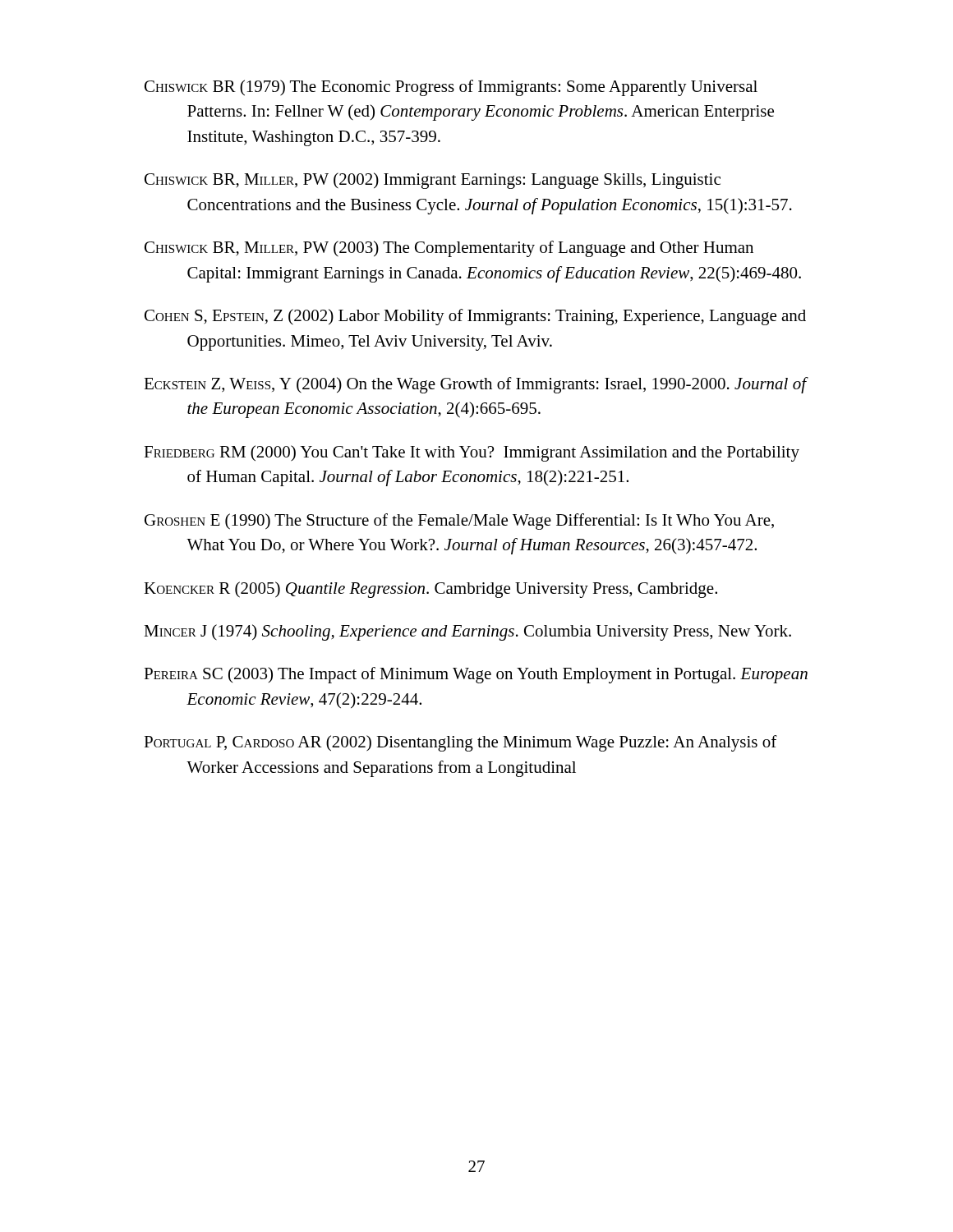Where is the passage that starts "Koencker R (2005) Quantile"?
Screen dimensions: 1232x953
[x=431, y=588]
